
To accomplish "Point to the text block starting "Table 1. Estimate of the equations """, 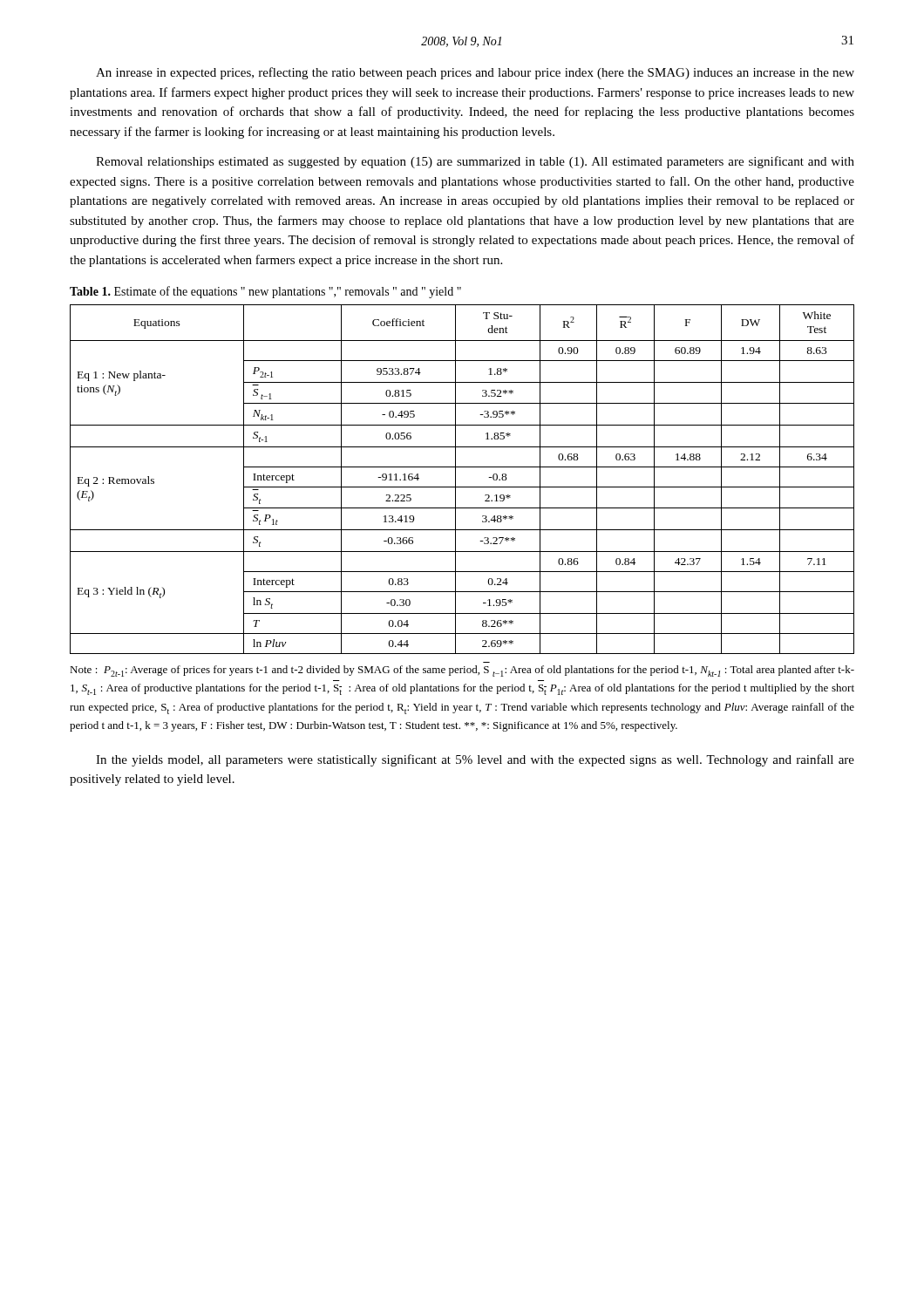I will 266,292.
